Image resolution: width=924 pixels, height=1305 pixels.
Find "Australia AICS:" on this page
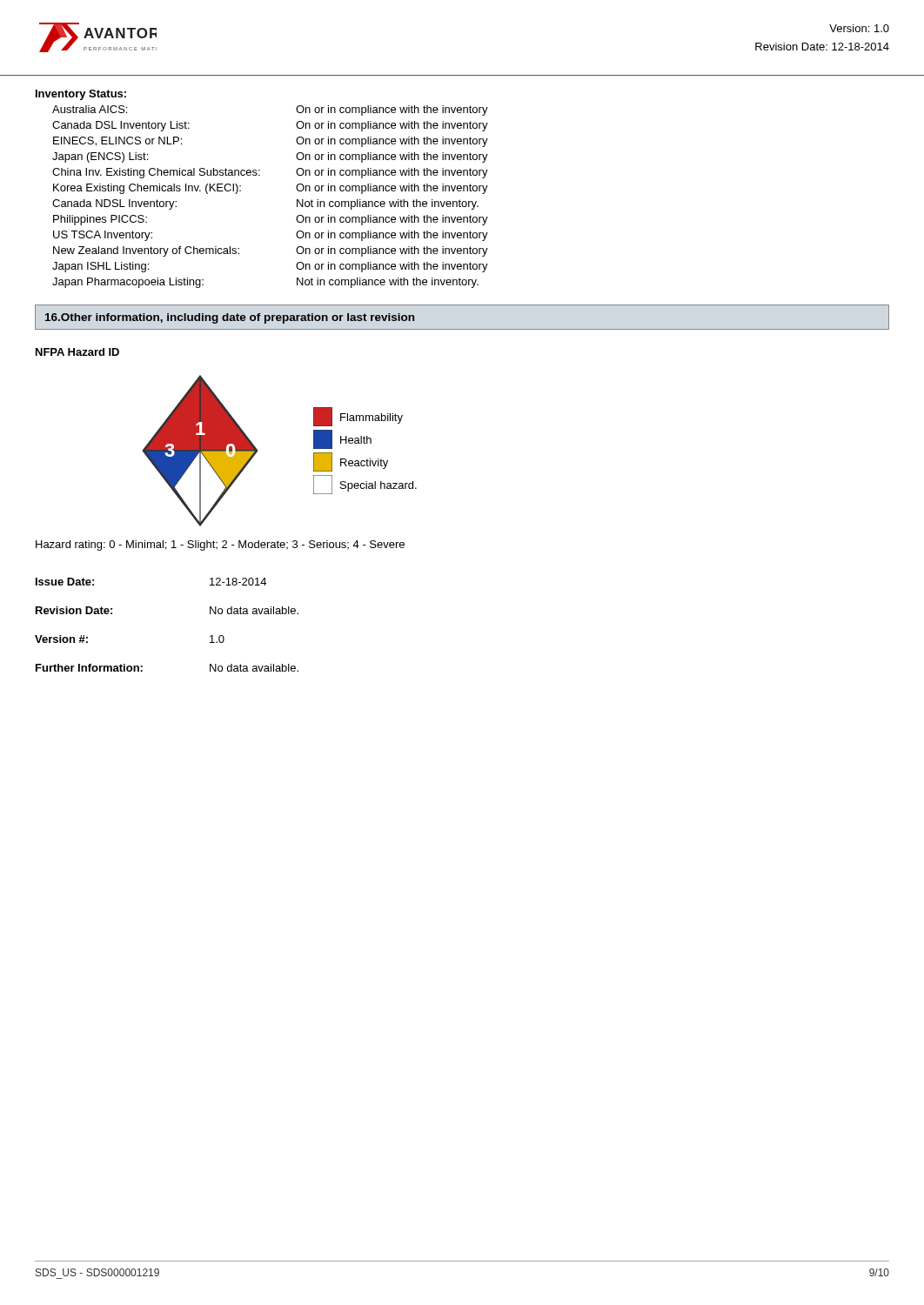tap(90, 109)
